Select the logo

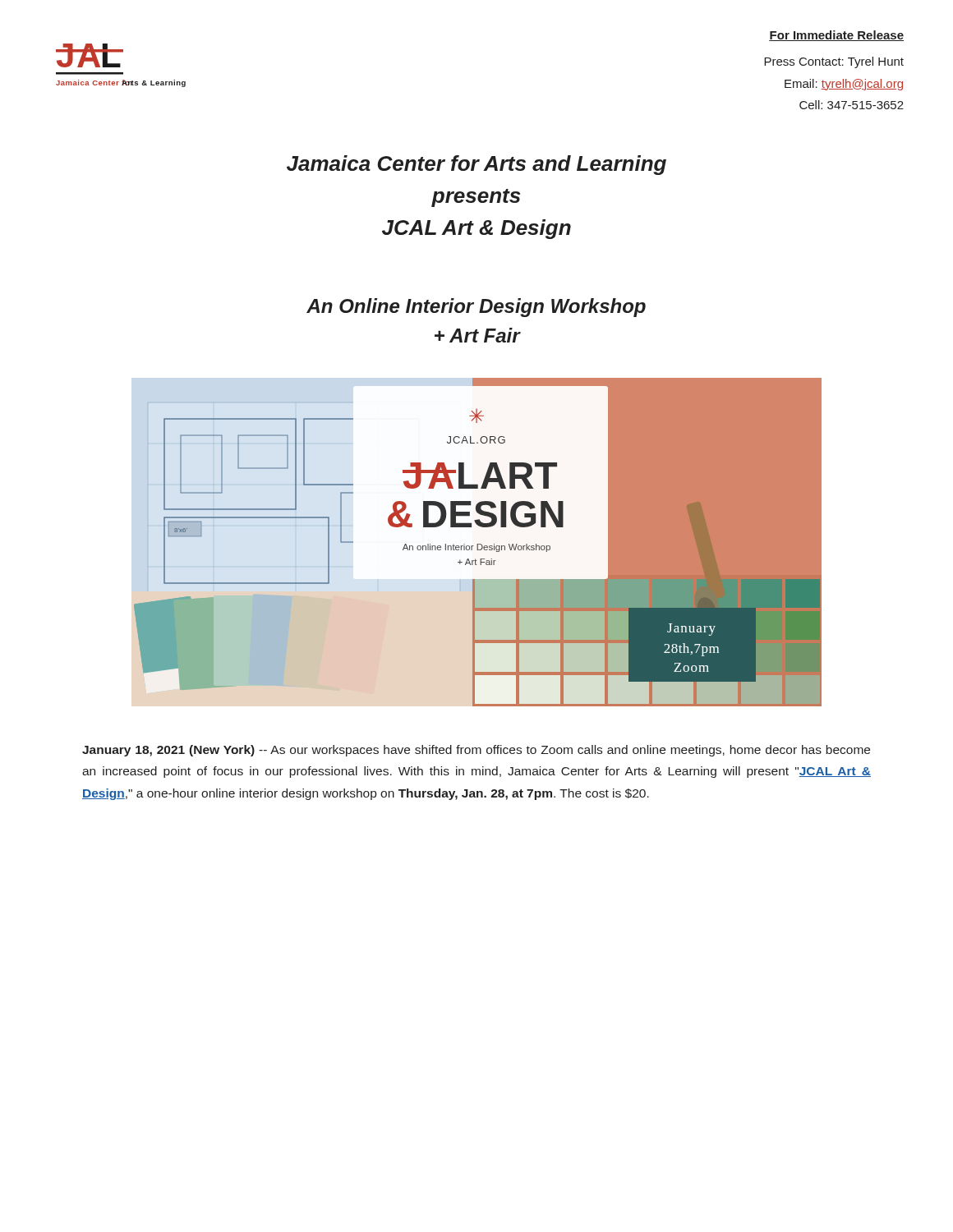point(119,57)
